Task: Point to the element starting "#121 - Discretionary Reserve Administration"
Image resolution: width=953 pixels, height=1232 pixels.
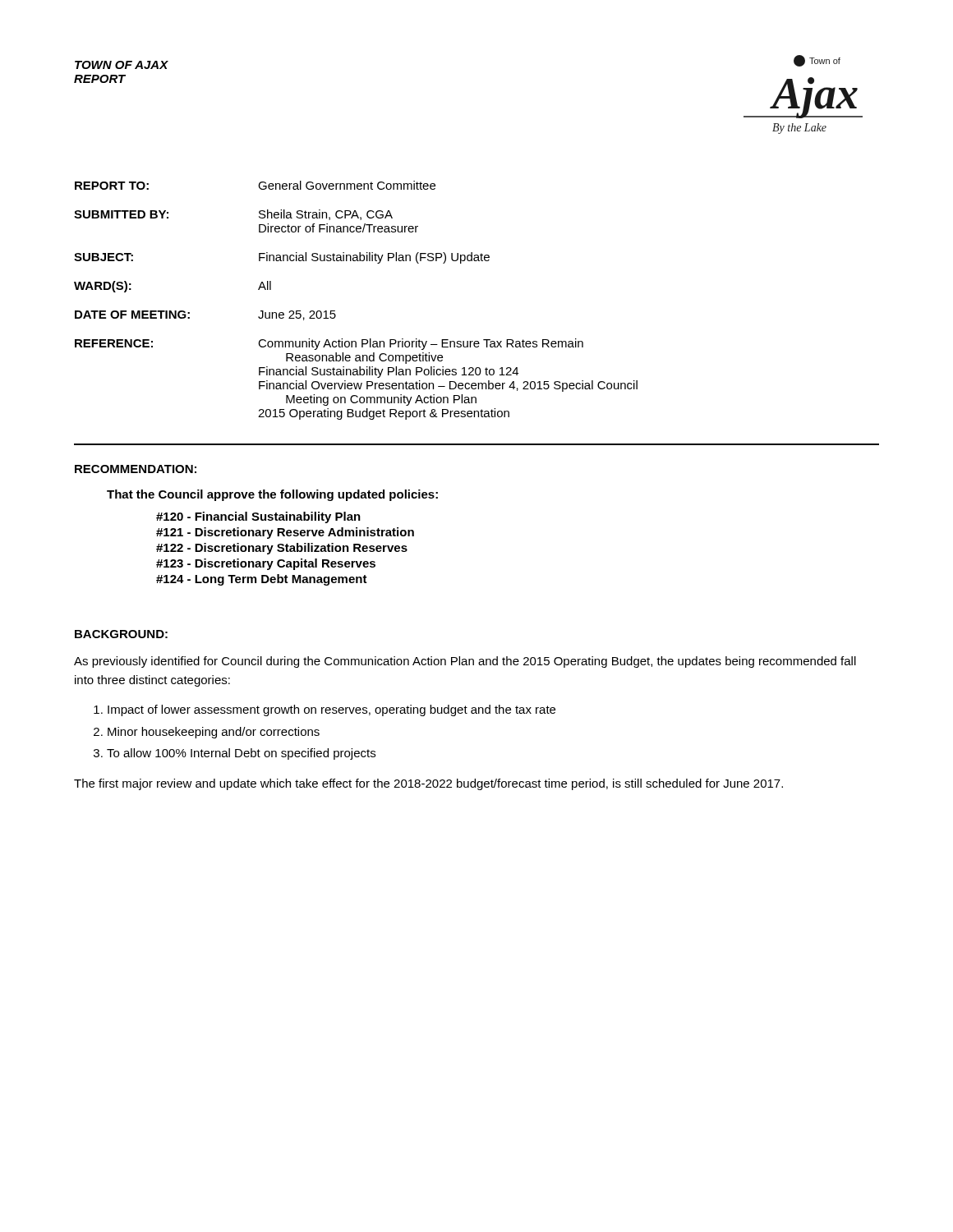Action: pyautogui.click(x=285, y=532)
